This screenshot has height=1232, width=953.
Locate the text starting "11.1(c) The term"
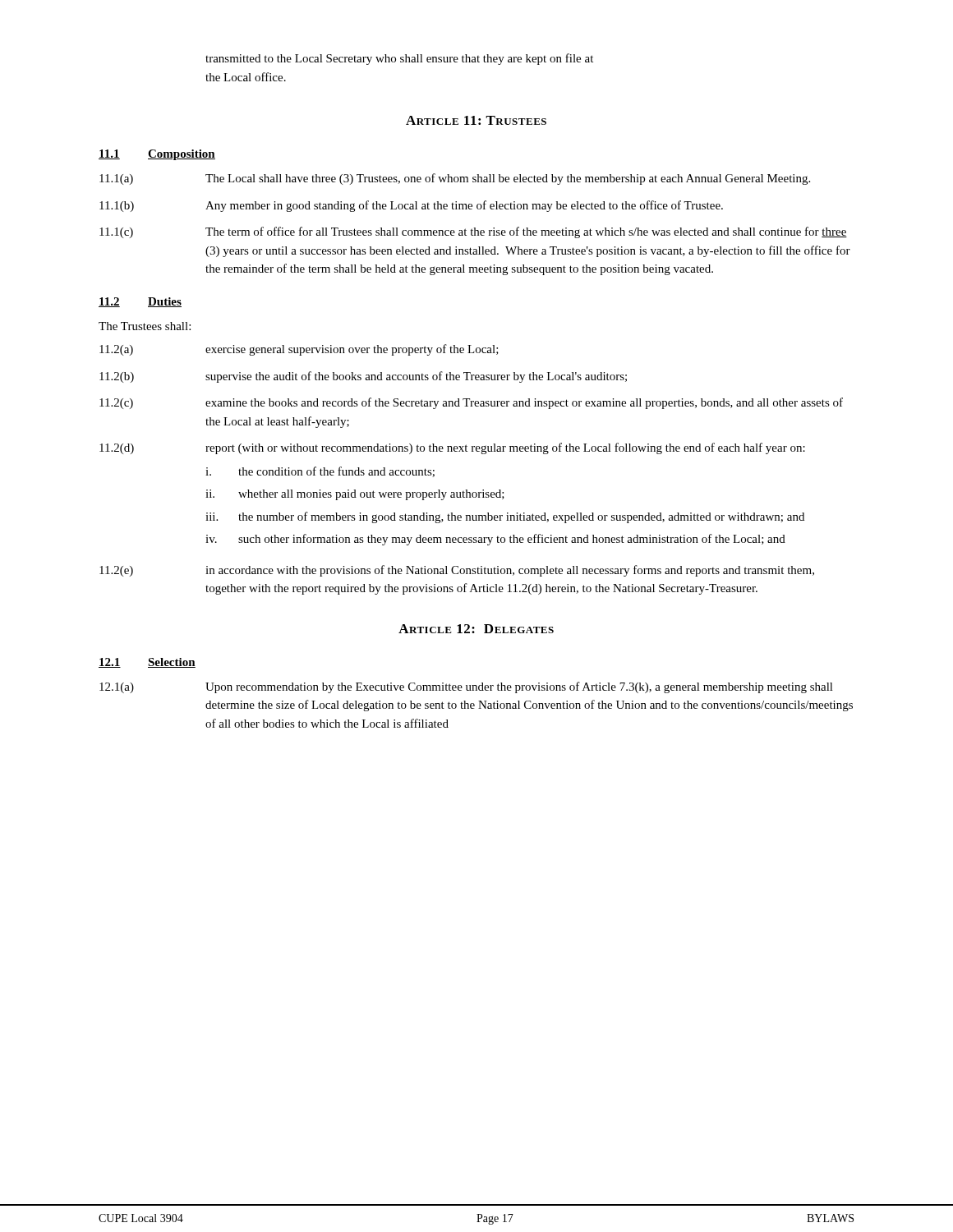click(x=476, y=250)
